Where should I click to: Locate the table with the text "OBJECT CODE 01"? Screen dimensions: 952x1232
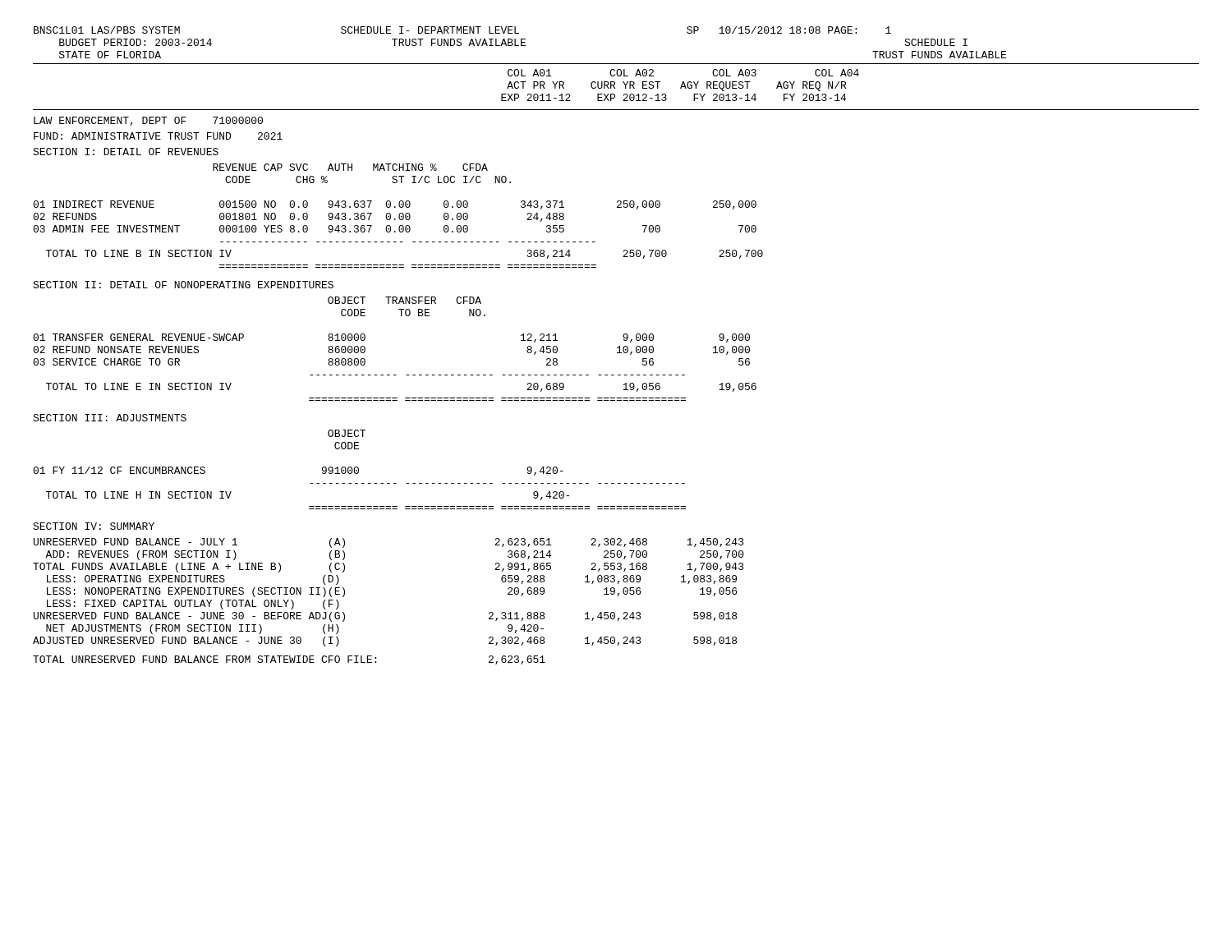coord(616,471)
